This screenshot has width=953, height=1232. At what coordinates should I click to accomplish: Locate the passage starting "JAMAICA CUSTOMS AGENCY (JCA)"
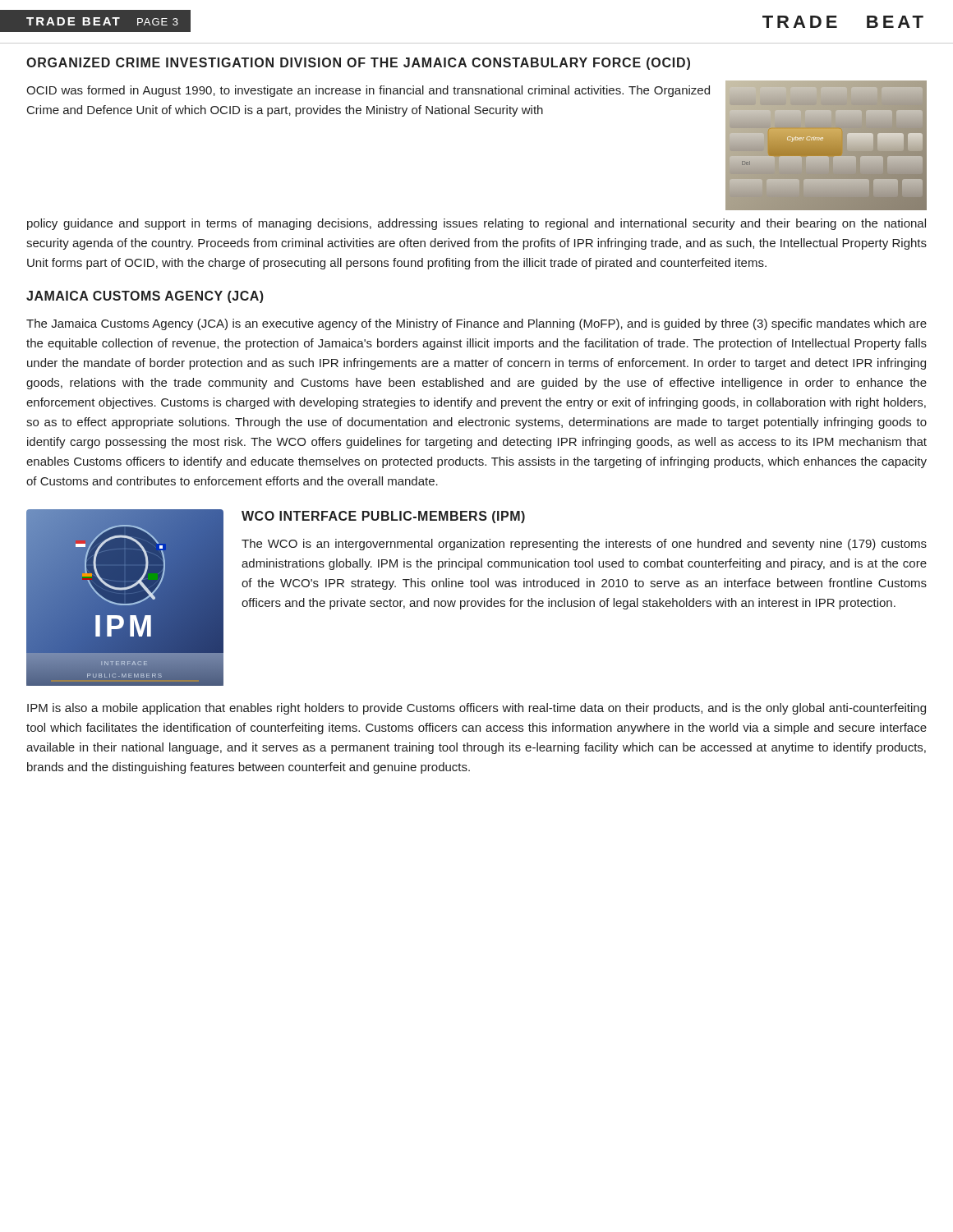[145, 296]
